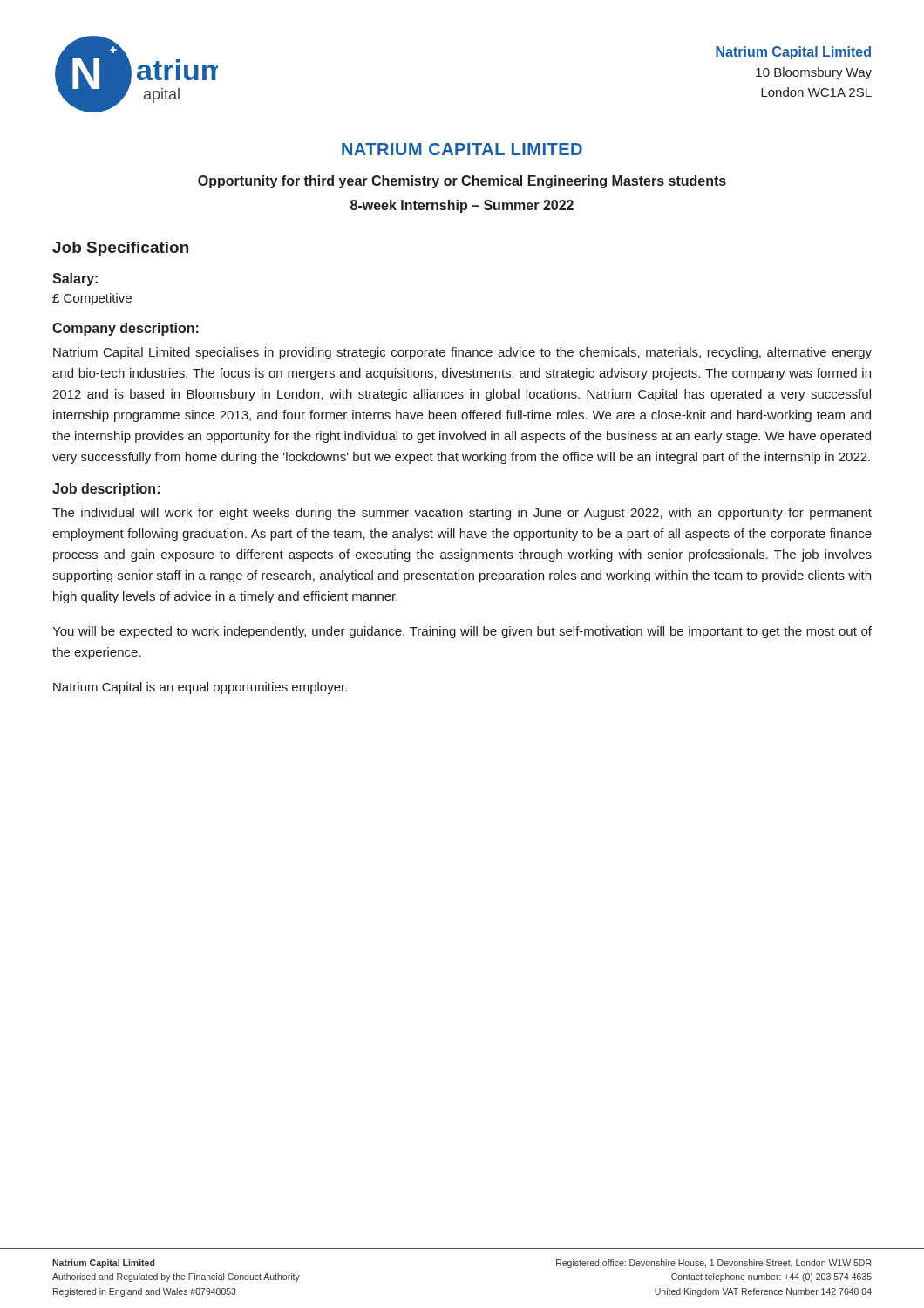Select the title that reads "NATRIUM CAPITAL LIMITED"
Image resolution: width=924 pixels, height=1308 pixels.
tap(462, 149)
